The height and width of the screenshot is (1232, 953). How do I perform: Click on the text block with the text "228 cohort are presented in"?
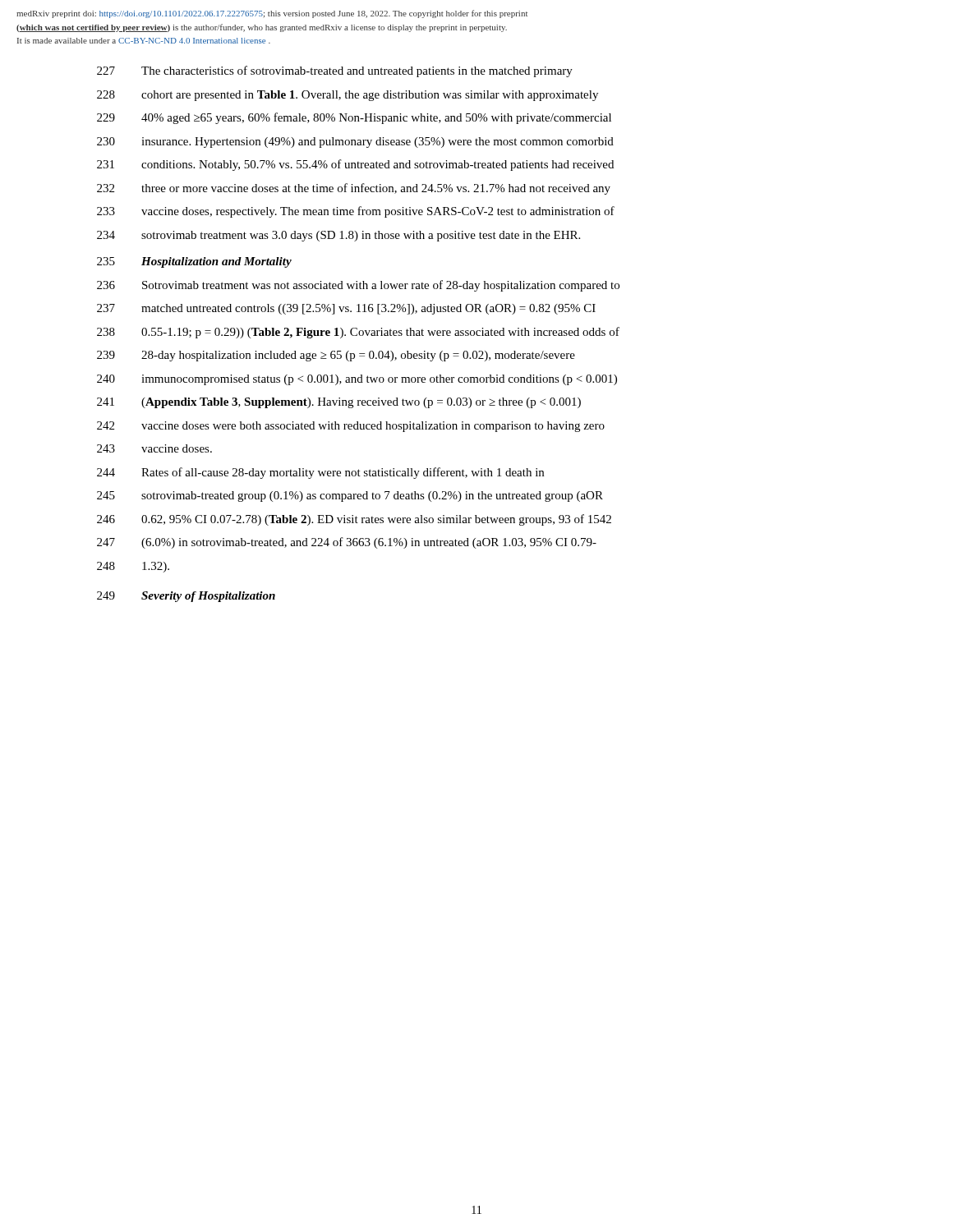(485, 94)
